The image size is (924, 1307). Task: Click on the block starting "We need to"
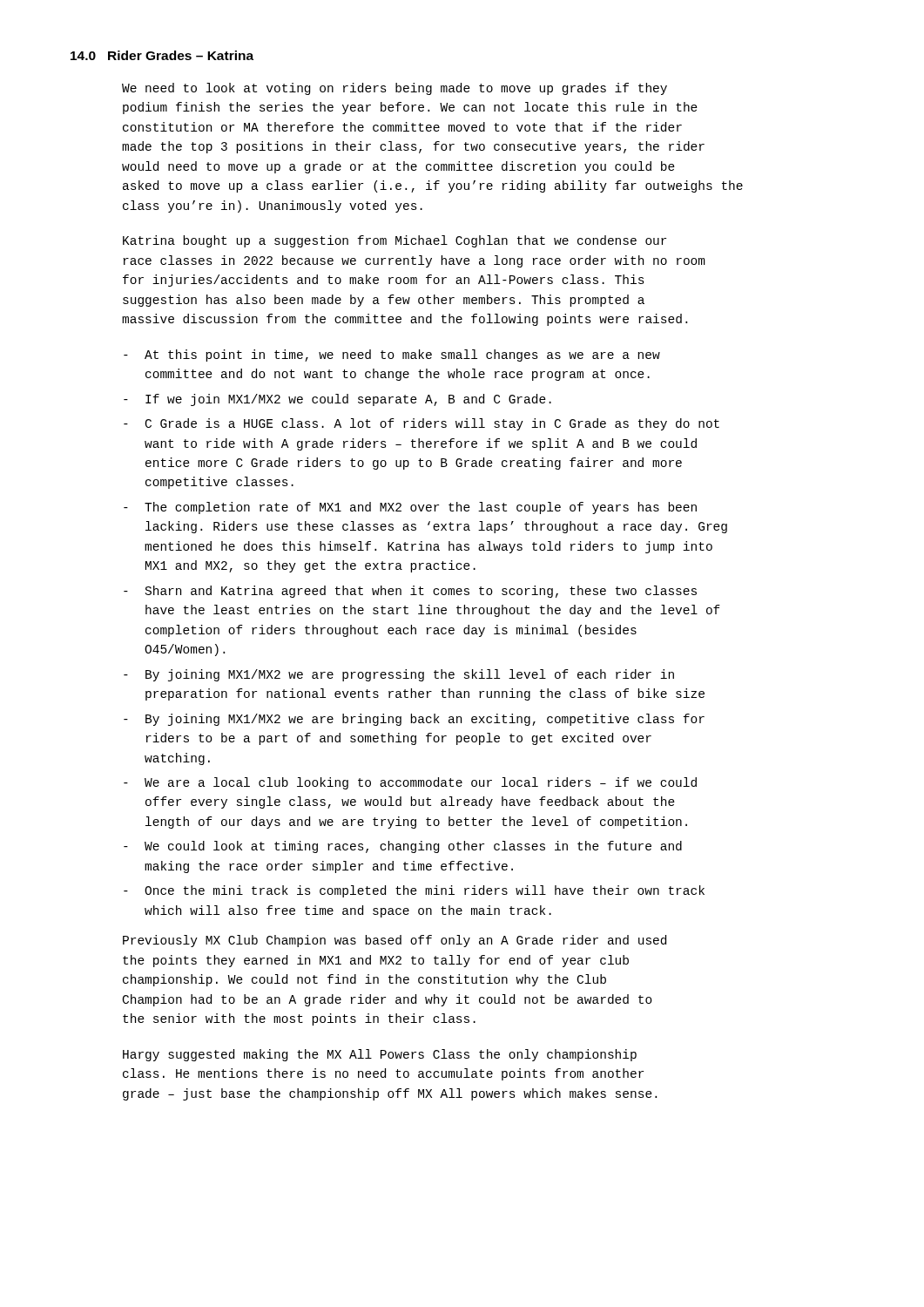click(x=433, y=148)
